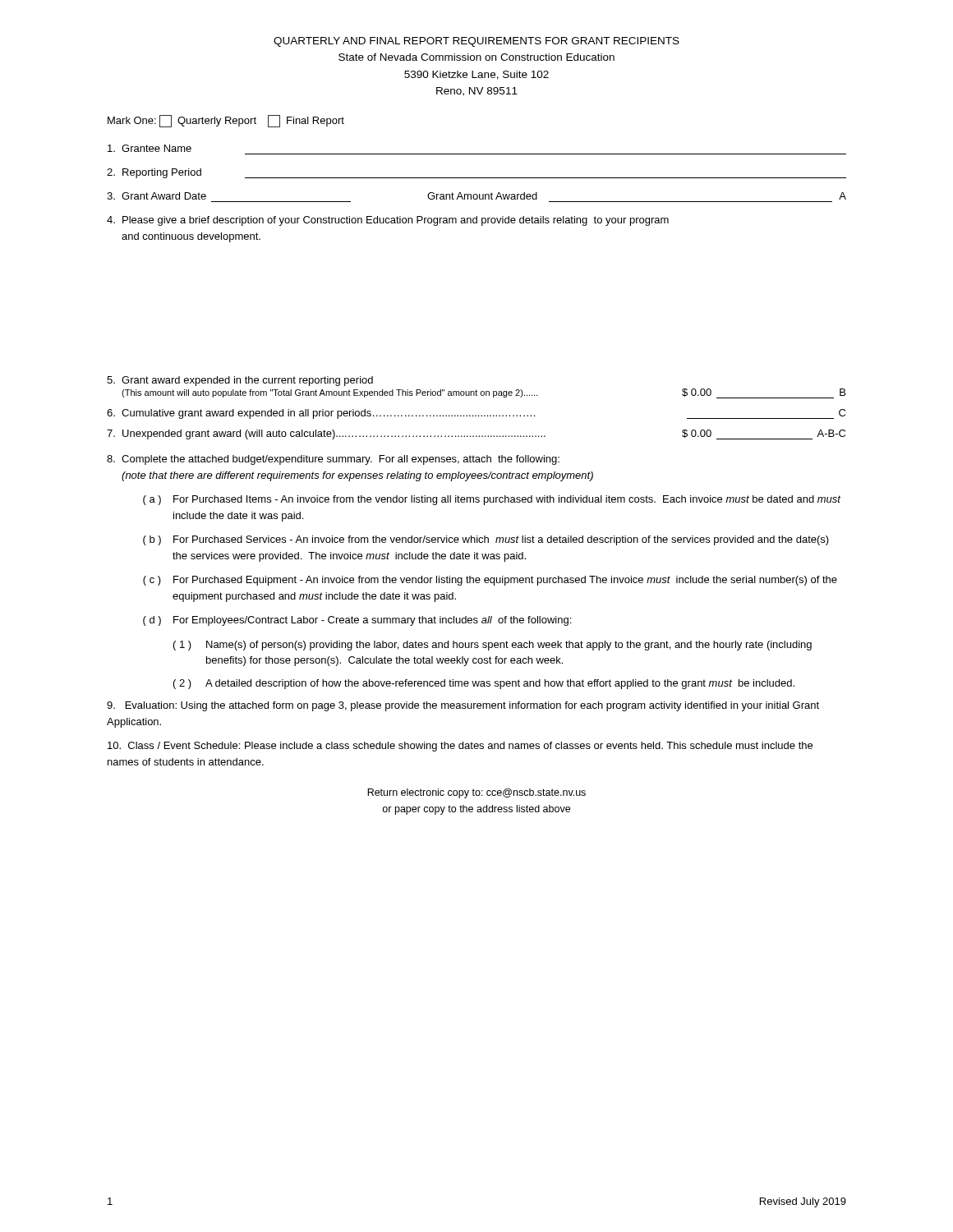Viewport: 953px width, 1232px height.
Task: Select the text block containing "Grant Award Date Grant Amount Awarded"
Action: click(x=476, y=195)
